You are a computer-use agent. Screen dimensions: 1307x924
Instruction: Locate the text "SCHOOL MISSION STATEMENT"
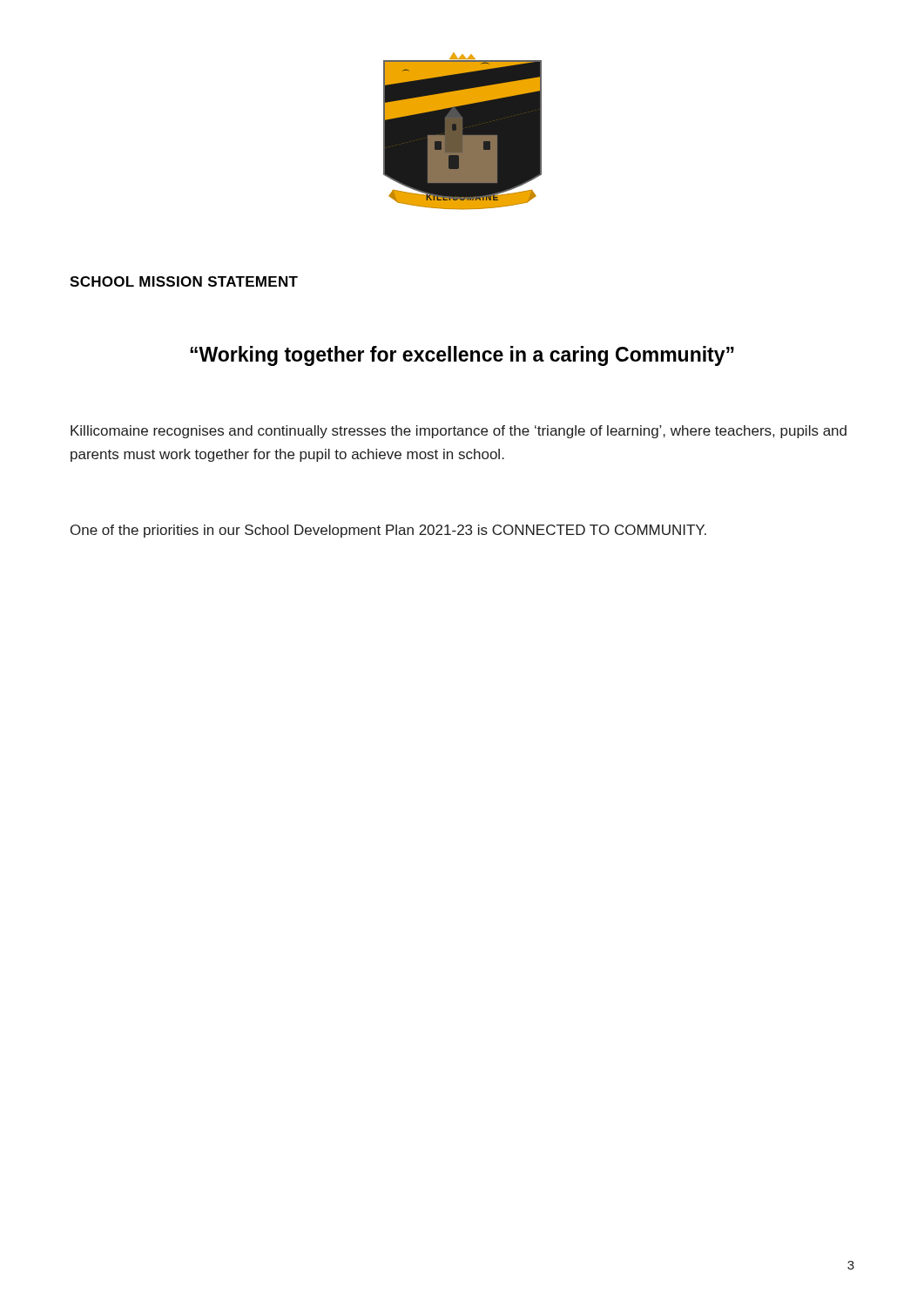(184, 282)
